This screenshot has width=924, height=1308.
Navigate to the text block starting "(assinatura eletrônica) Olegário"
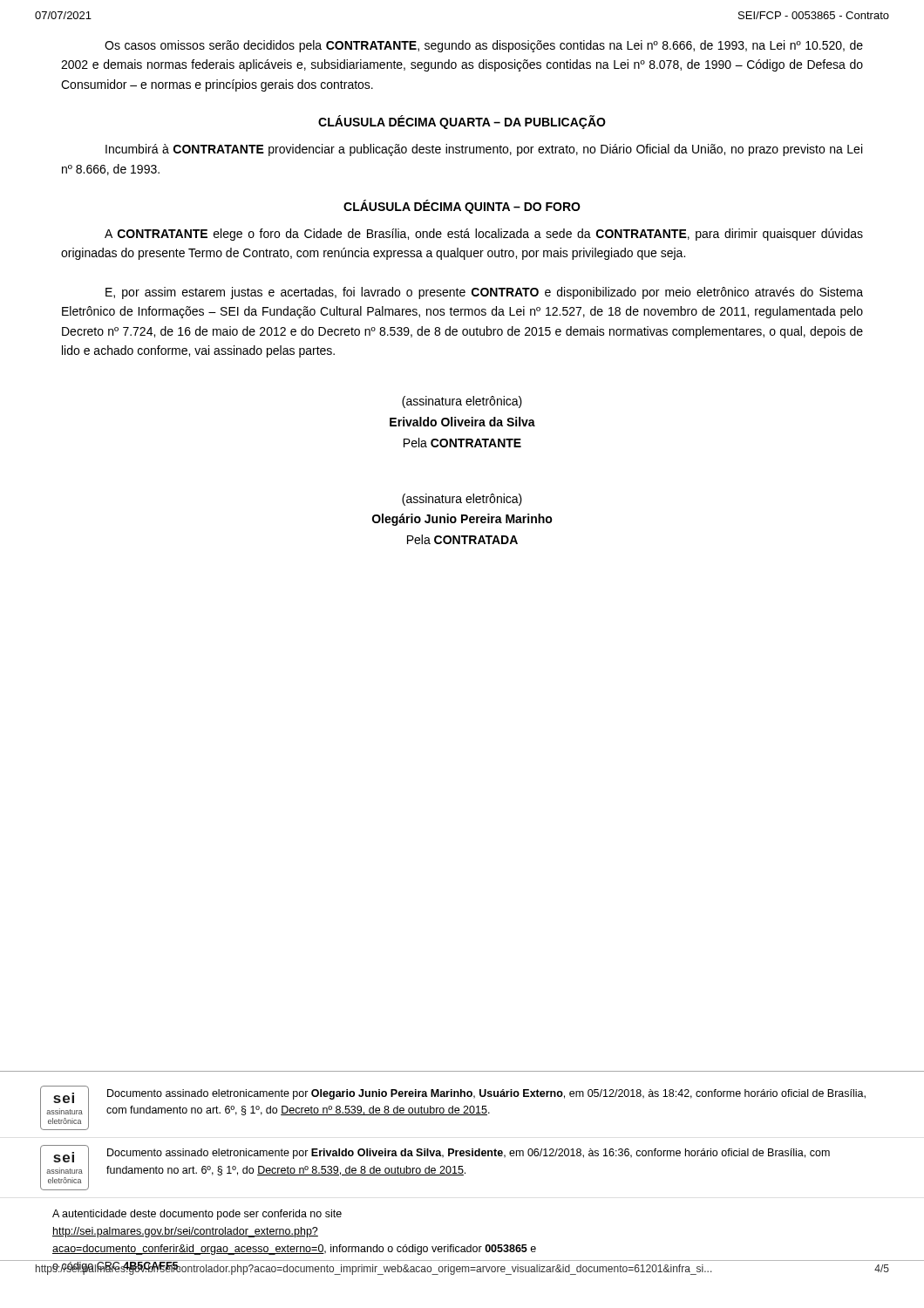pyautogui.click(x=462, y=519)
